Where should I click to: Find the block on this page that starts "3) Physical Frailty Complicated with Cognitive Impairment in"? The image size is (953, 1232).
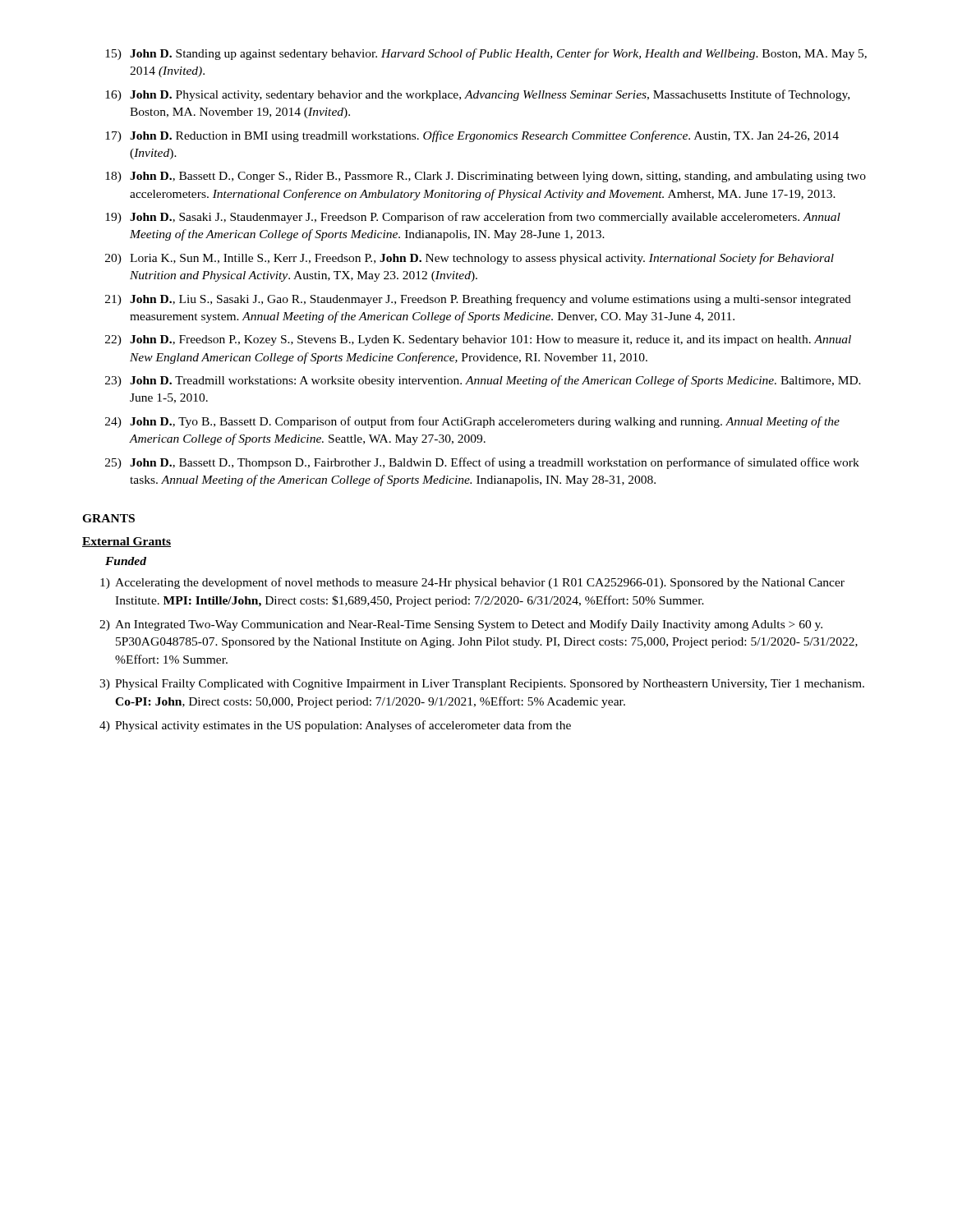click(476, 692)
